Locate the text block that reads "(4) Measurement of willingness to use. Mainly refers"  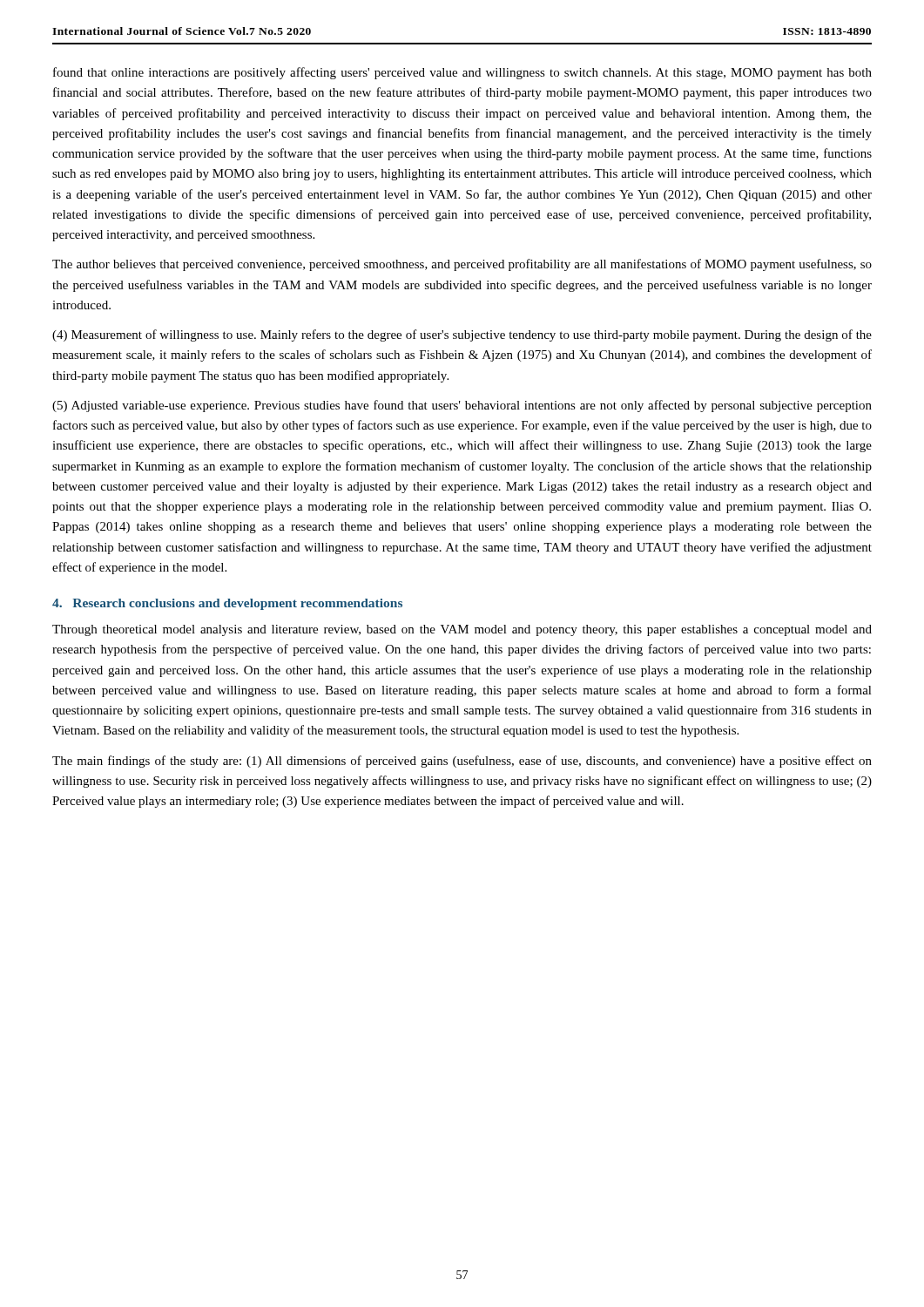click(x=462, y=355)
